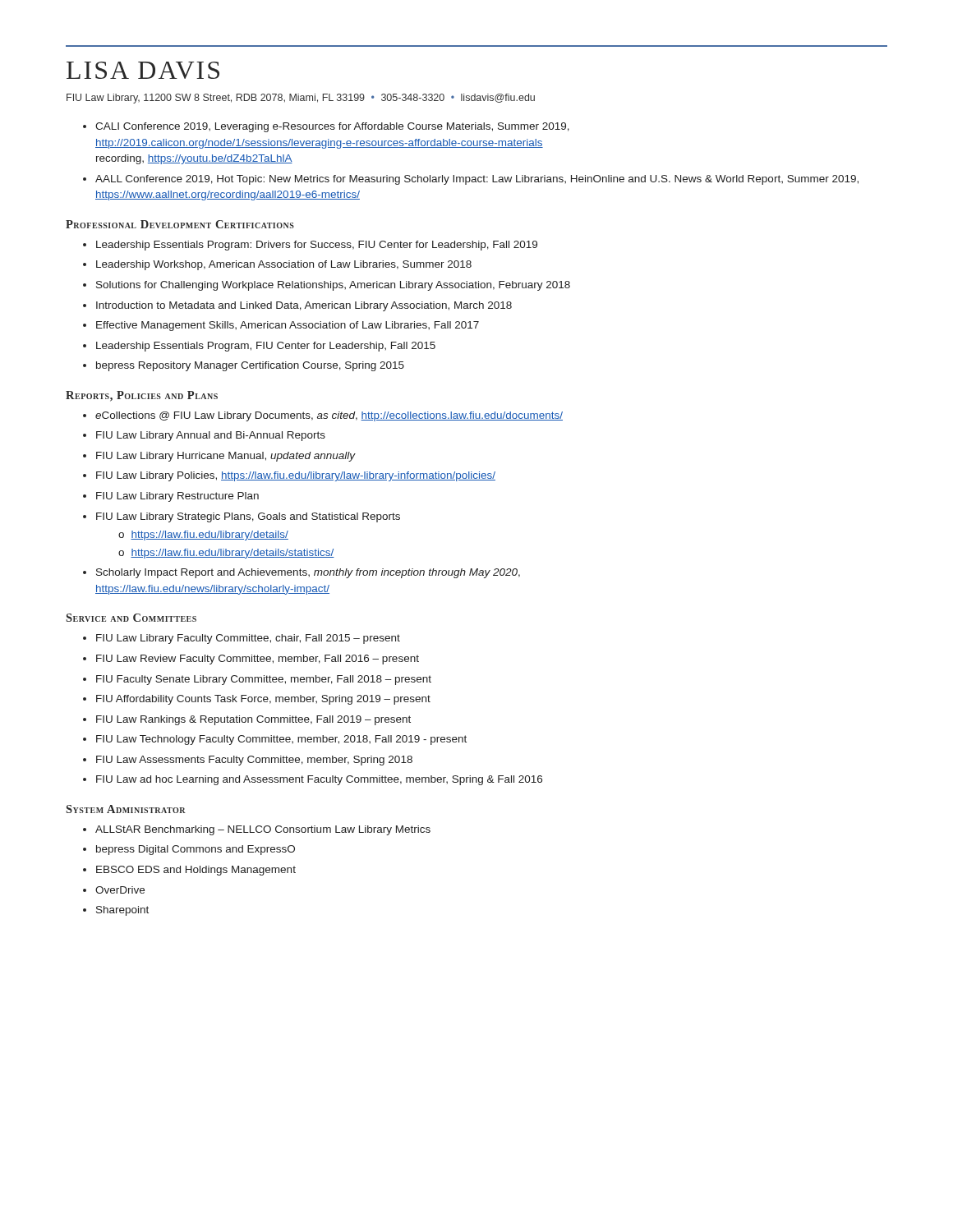Point to "Service and Committees"
Image resolution: width=953 pixels, height=1232 pixels.
pos(131,618)
